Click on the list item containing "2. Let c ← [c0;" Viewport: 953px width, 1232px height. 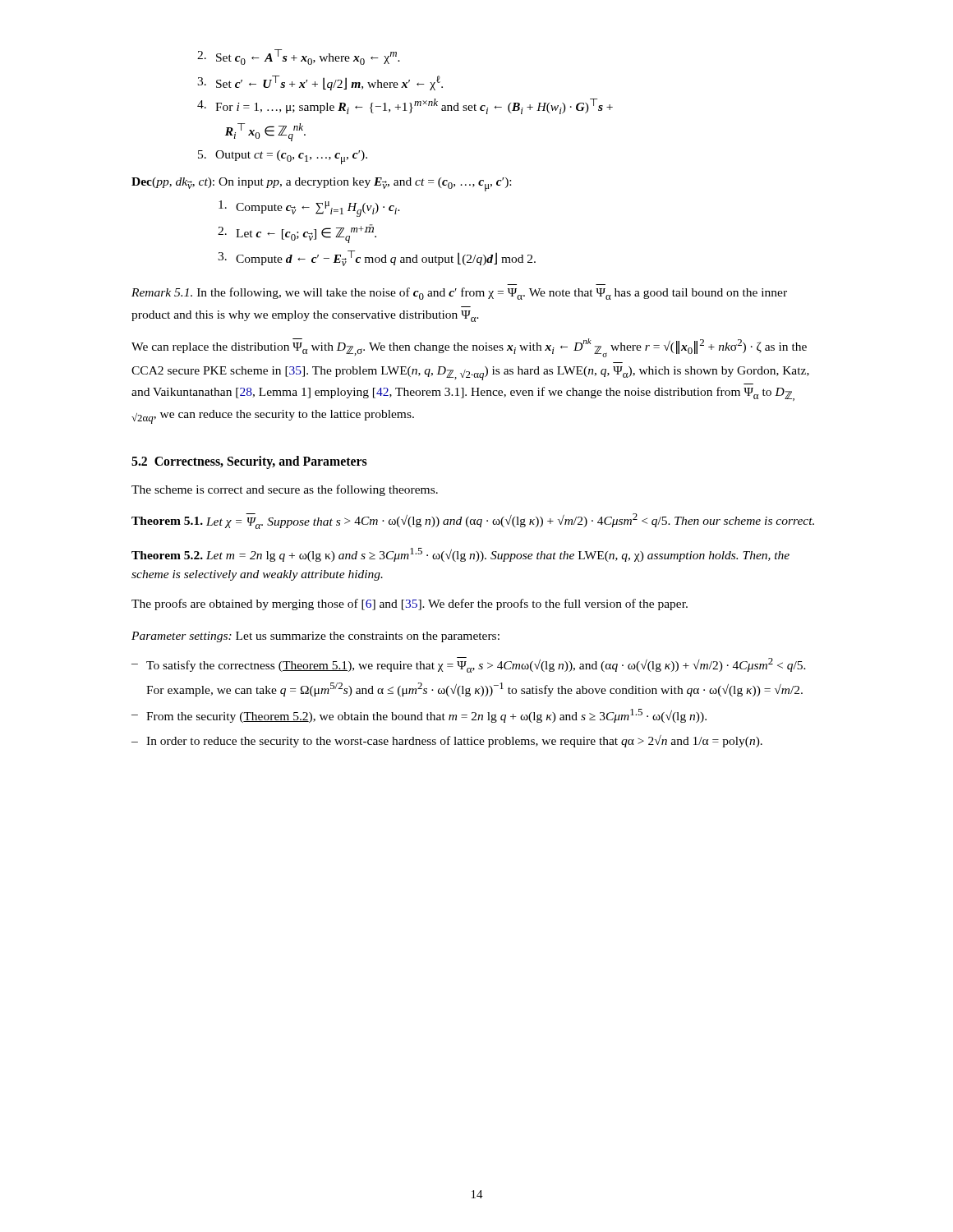pos(297,234)
